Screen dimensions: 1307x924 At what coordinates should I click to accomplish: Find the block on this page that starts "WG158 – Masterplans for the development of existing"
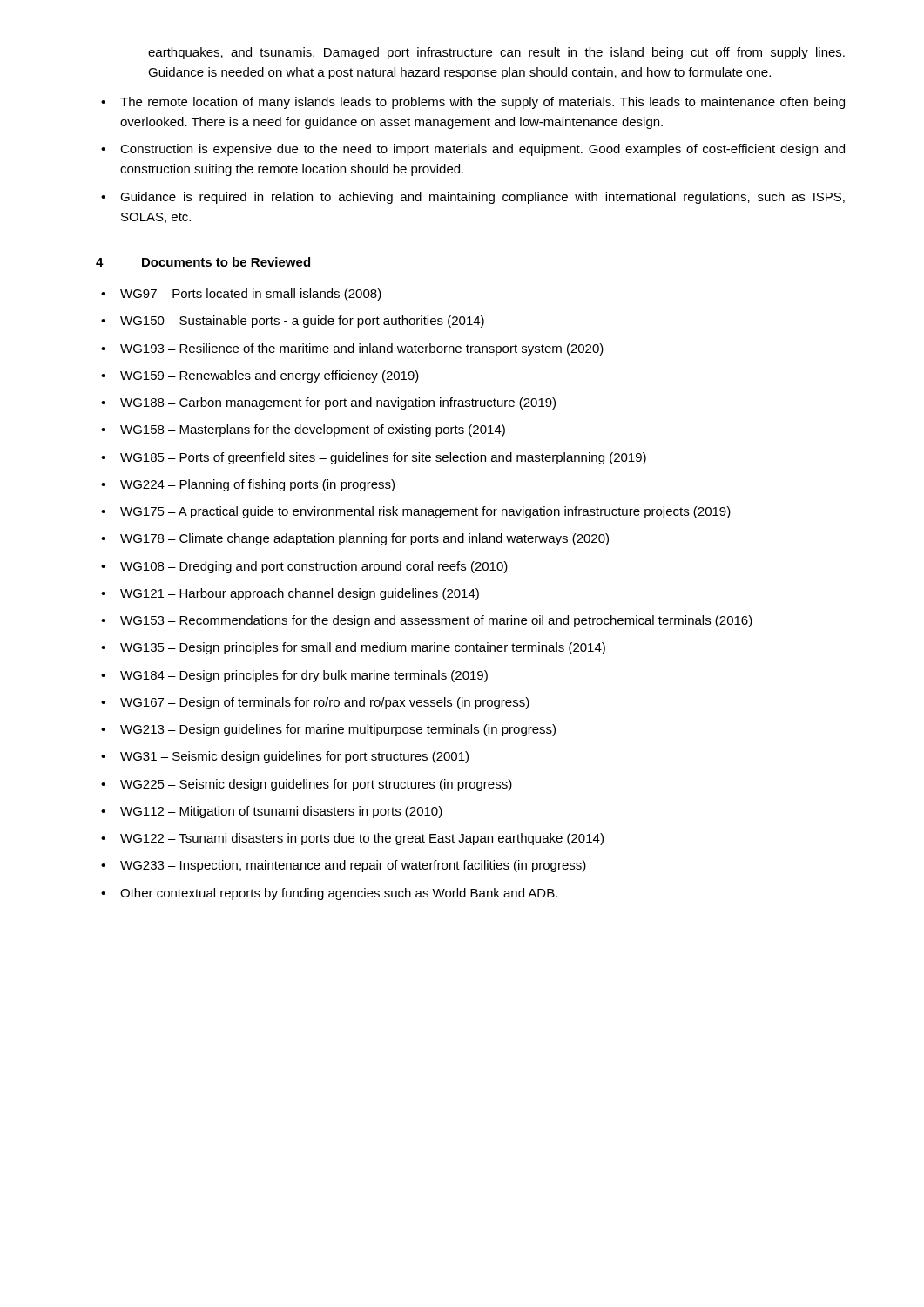point(313,429)
